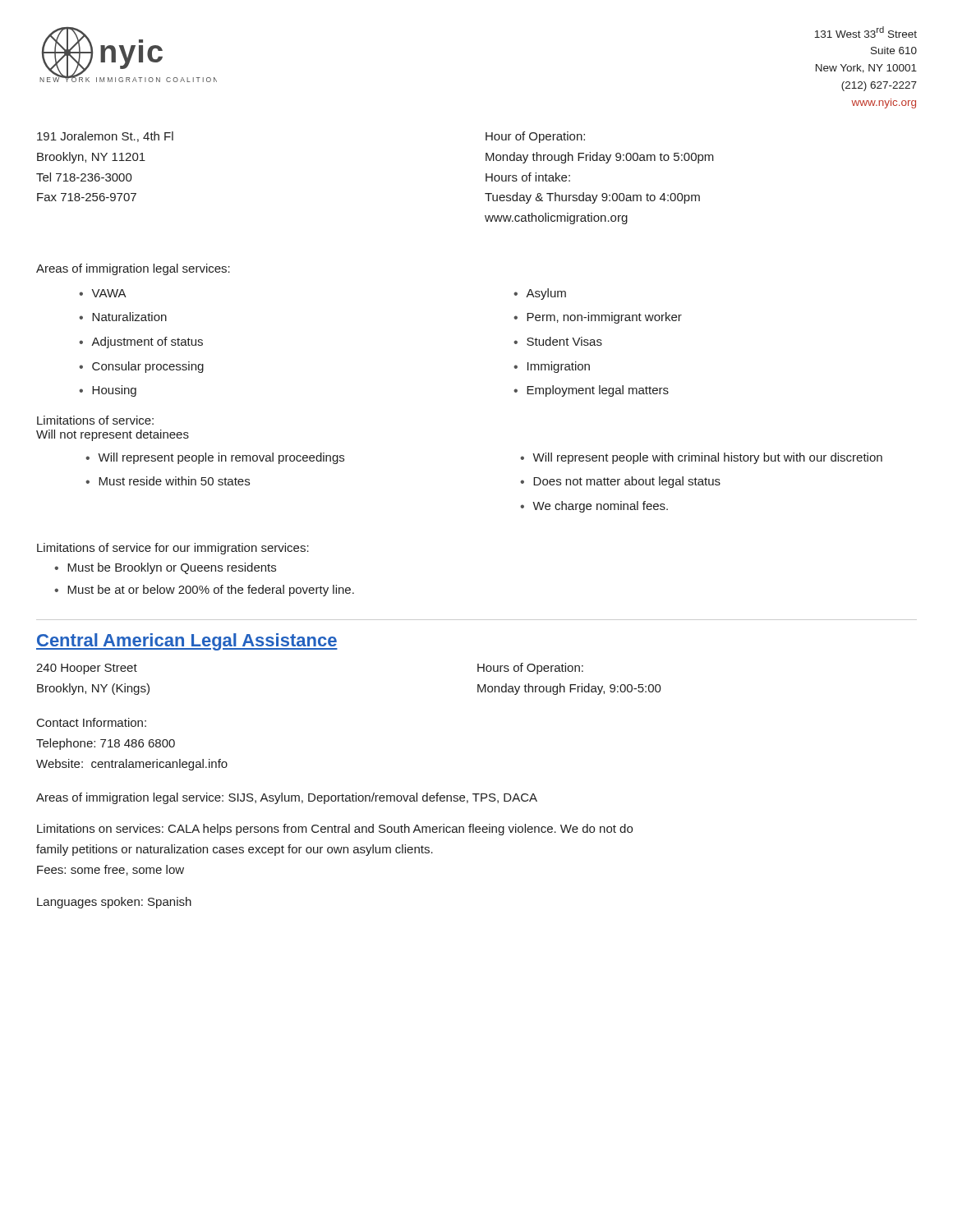Click on the text that reads "240 Hooper Street Brooklyn, NY (Kings)"
The height and width of the screenshot is (1232, 953).
click(x=93, y=677)
